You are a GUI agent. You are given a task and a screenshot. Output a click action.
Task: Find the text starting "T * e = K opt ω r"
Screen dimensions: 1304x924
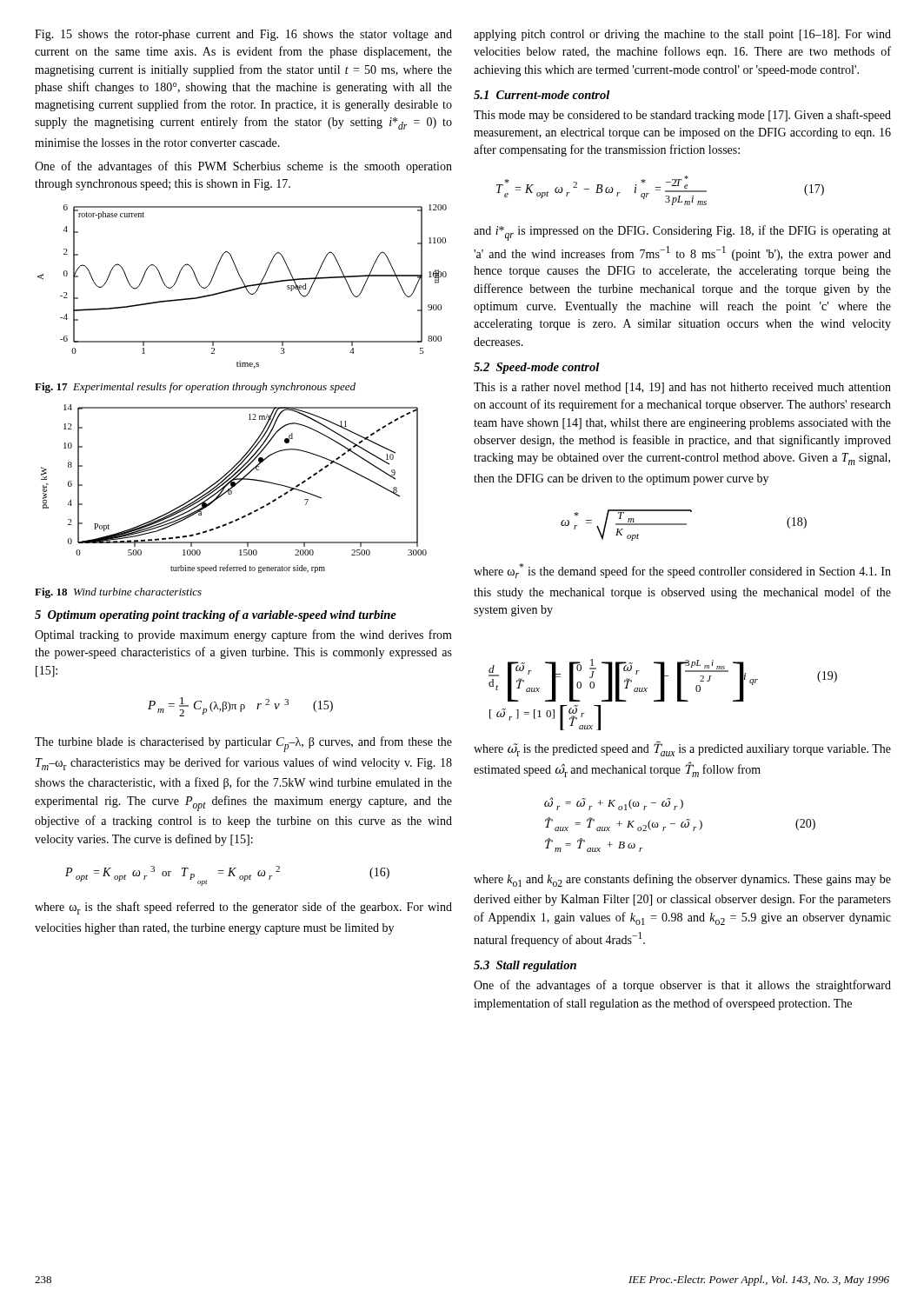[x=682, y=189]
